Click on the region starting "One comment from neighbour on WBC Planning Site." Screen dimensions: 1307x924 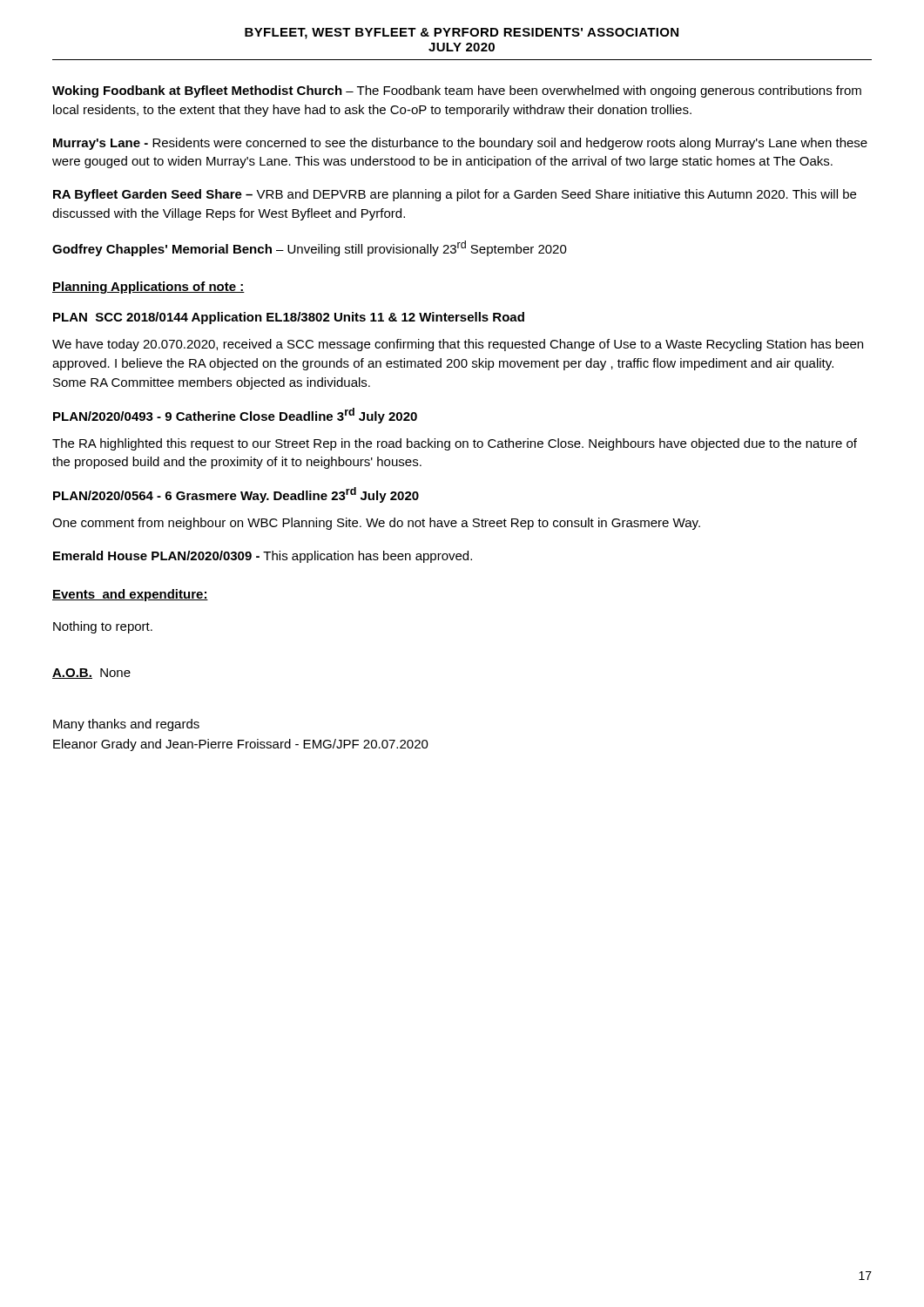point(377,522)
